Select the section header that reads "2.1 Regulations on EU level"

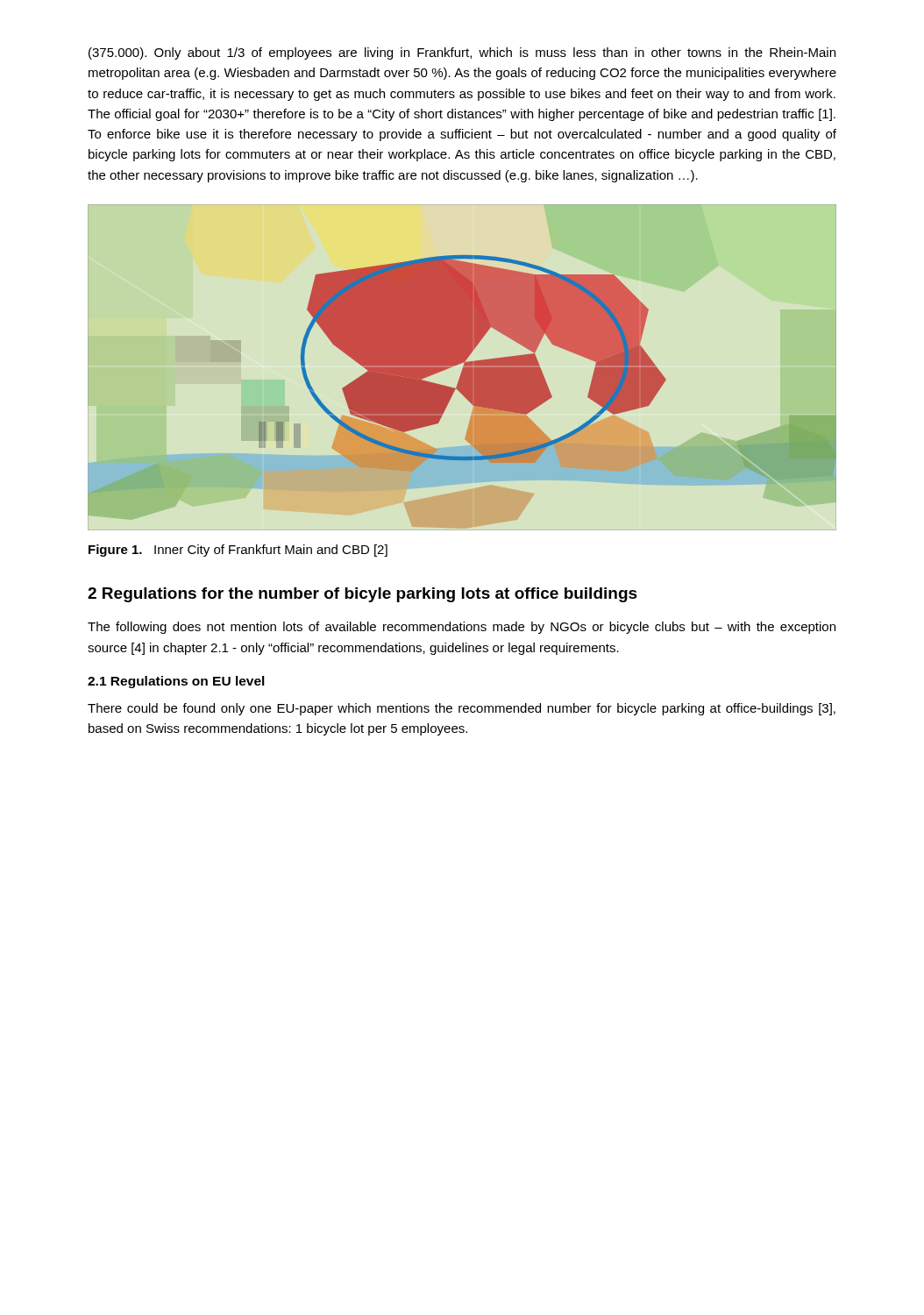tap(176, 681)
